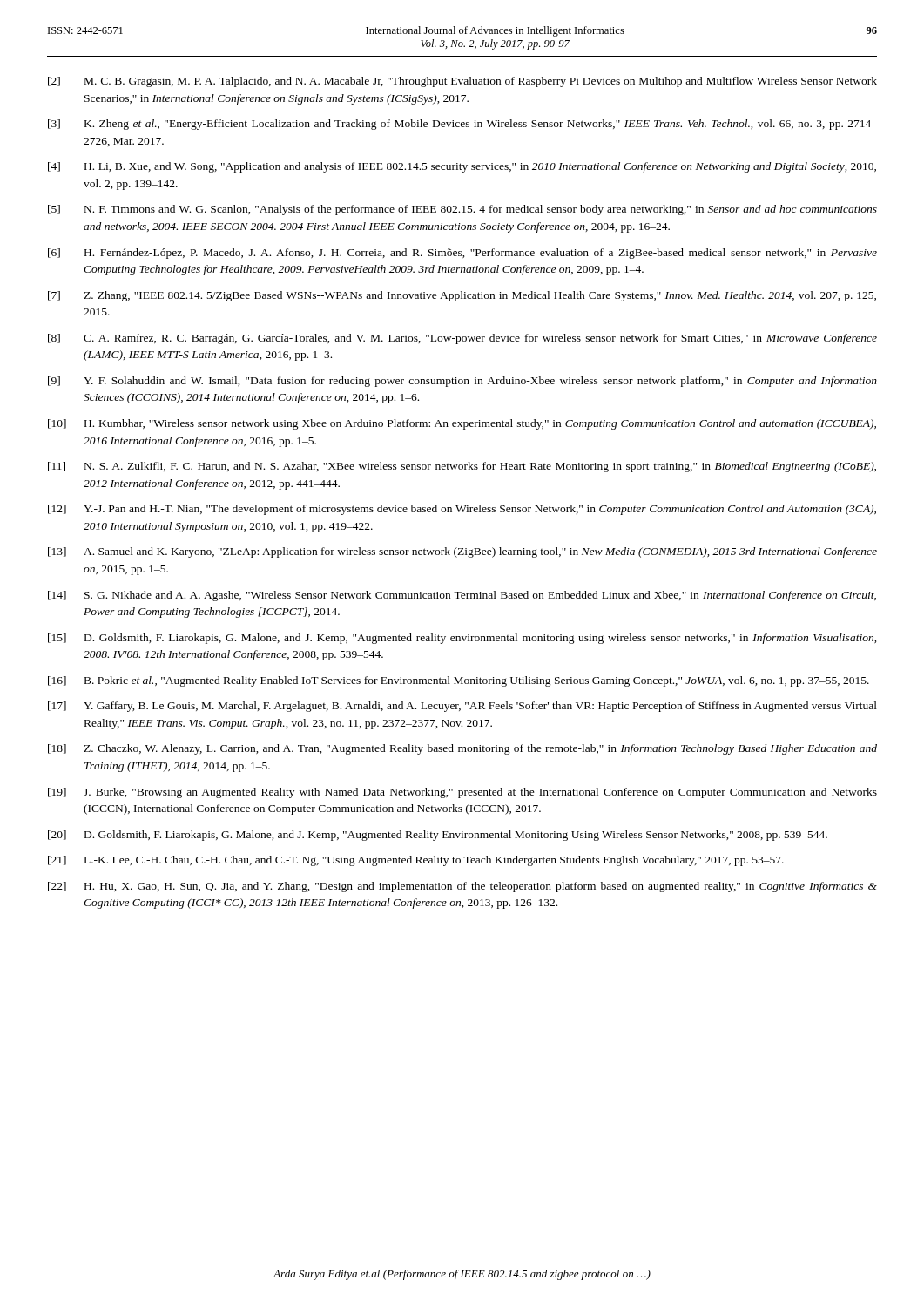Where is the passage that starts "[21] L.-K. Lee, C.-H. Chau,"?

(462, 860)
